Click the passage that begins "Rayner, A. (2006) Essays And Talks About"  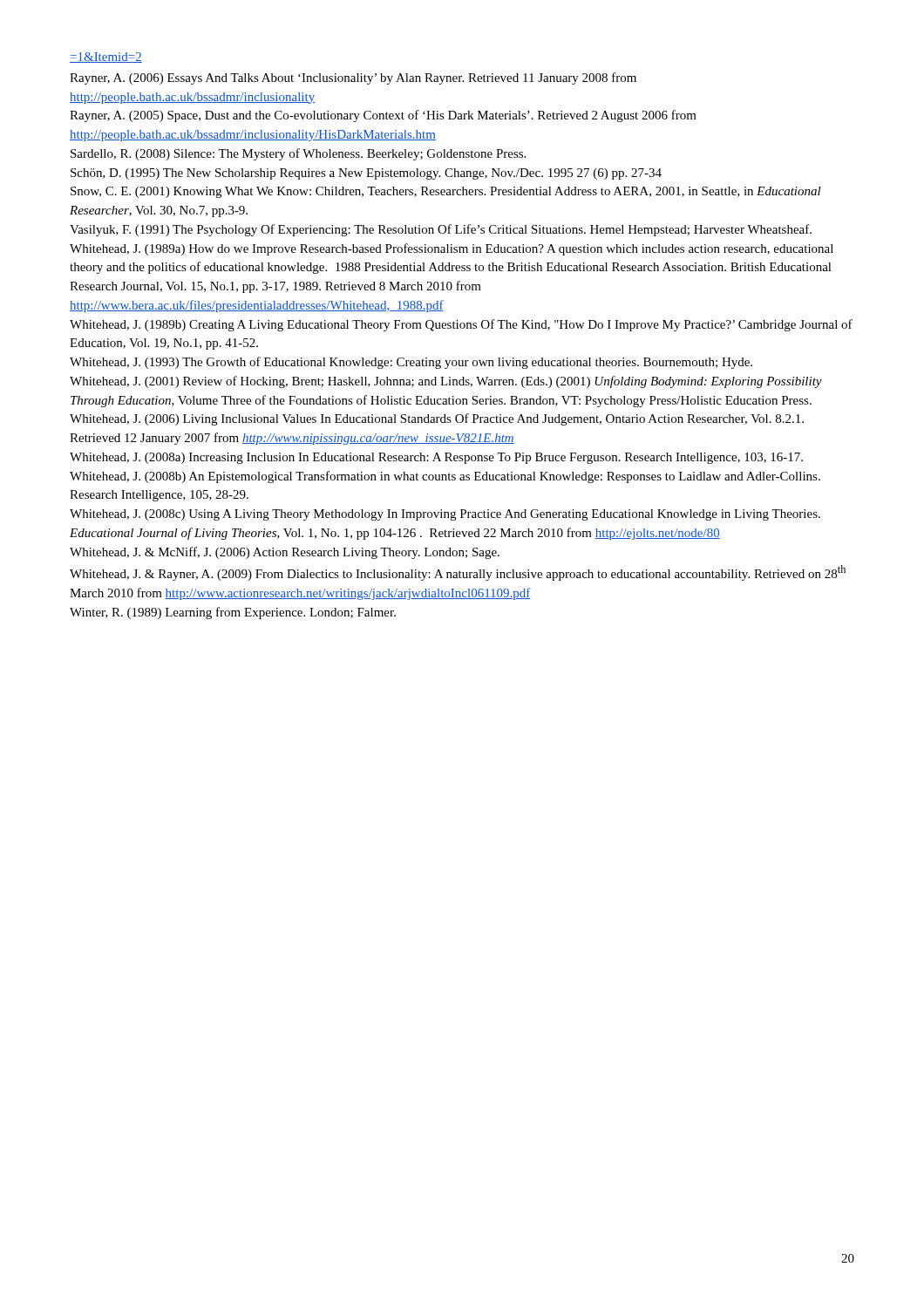[353, 77]
